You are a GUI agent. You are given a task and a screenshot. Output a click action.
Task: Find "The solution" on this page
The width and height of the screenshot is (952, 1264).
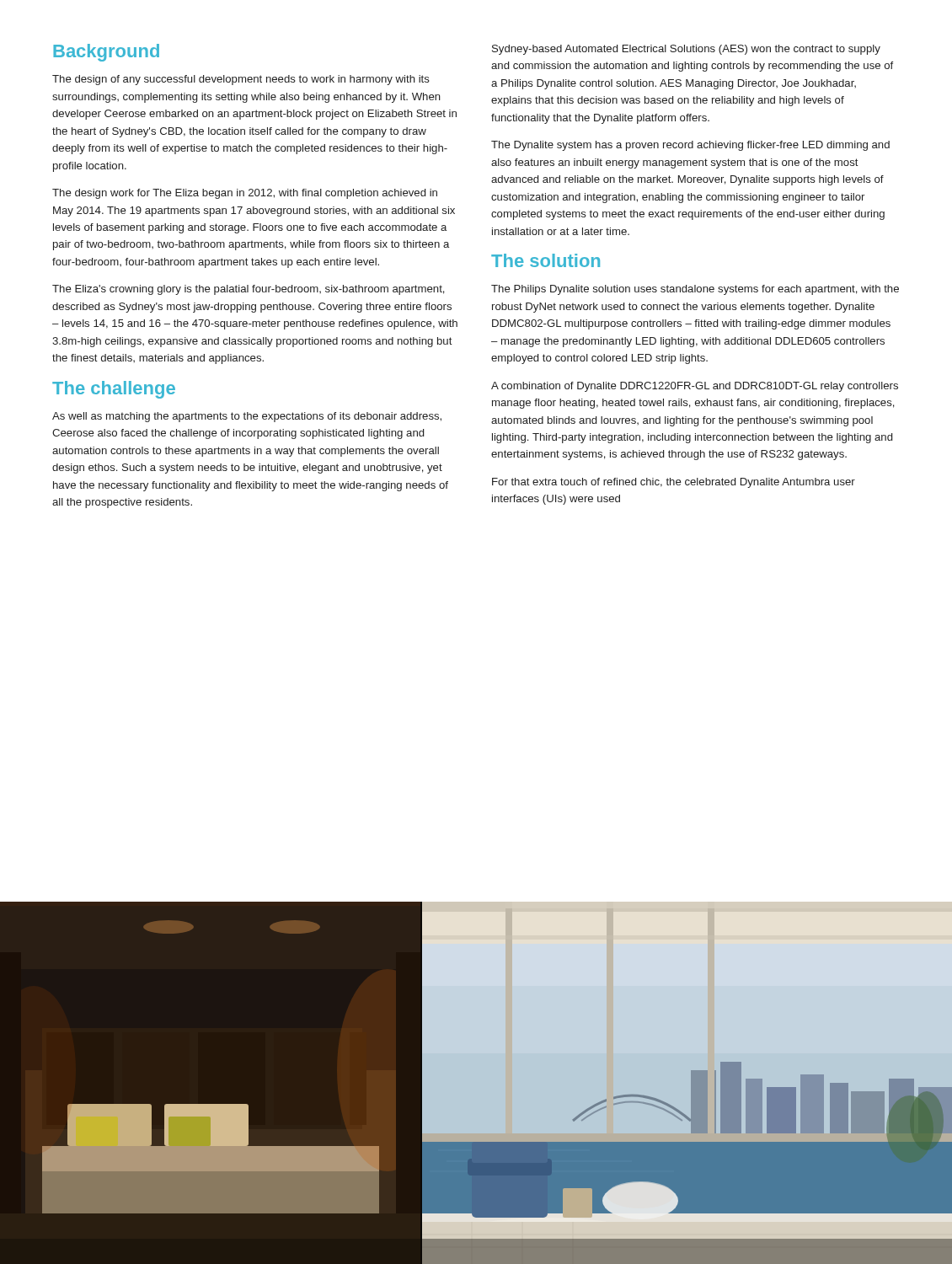[x=546, y=260]
